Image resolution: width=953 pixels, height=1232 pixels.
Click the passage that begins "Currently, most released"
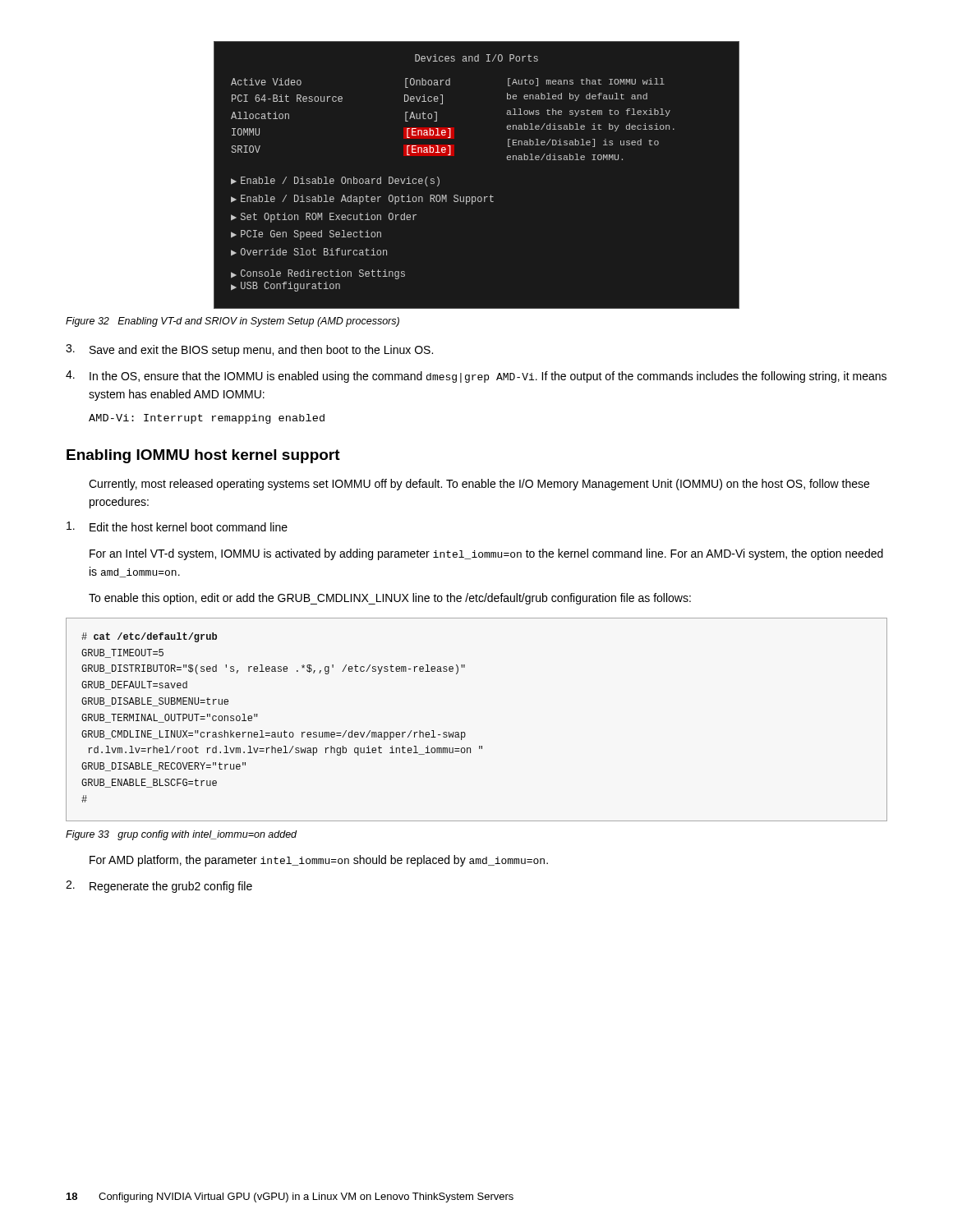coord(479,492)
